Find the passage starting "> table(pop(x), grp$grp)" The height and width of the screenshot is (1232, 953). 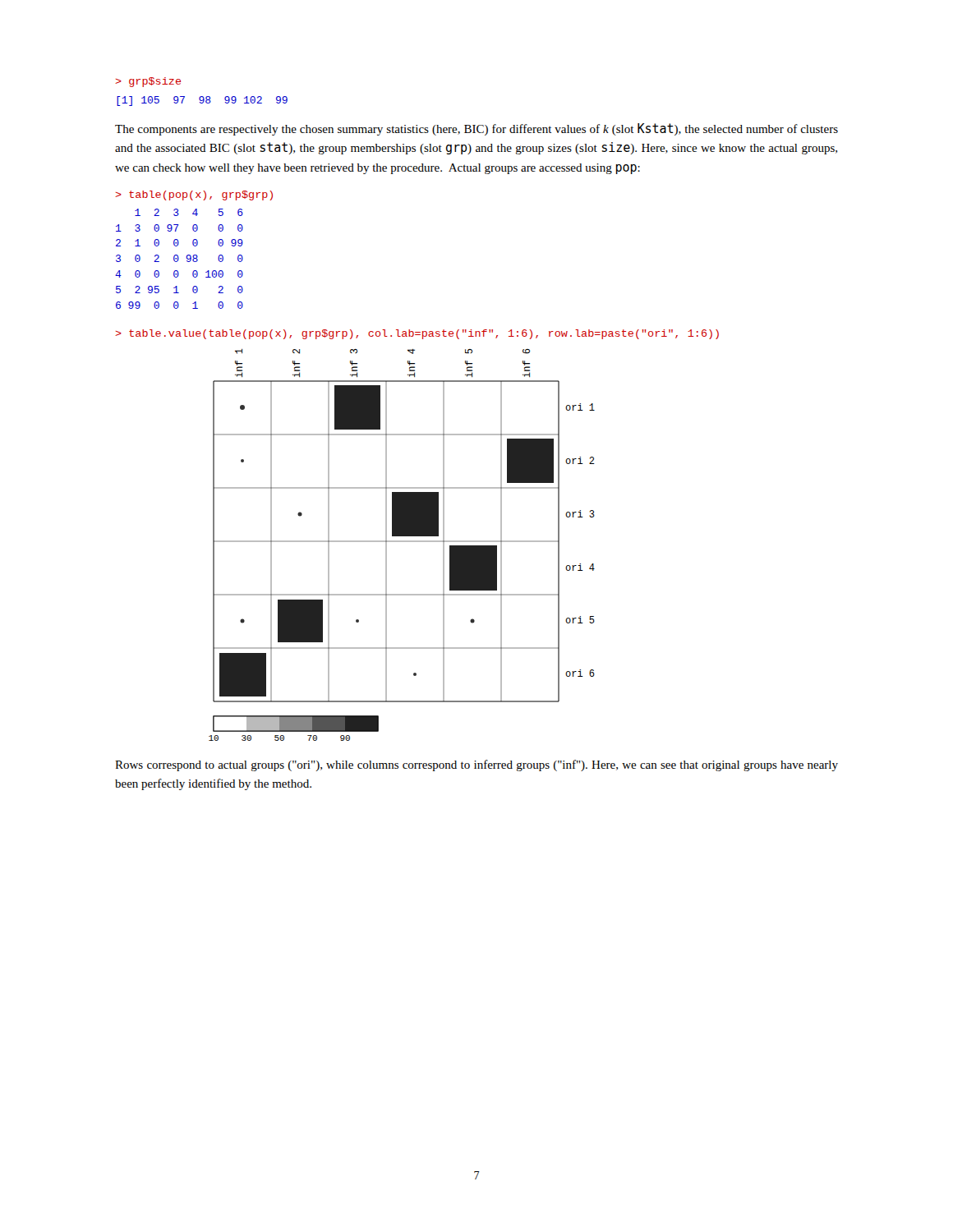coord(195,195)
